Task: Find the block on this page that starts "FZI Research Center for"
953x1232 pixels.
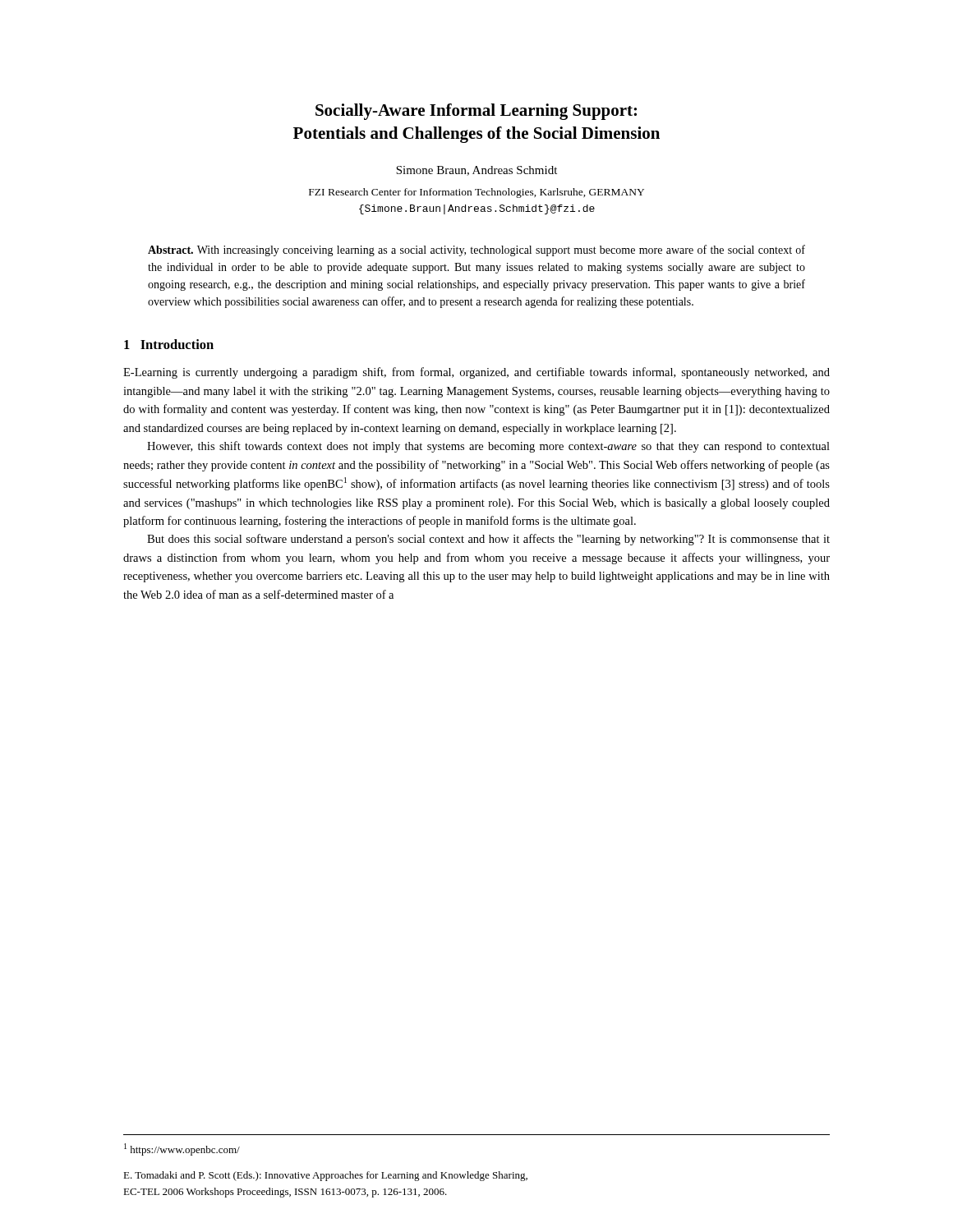Action: 476,200
